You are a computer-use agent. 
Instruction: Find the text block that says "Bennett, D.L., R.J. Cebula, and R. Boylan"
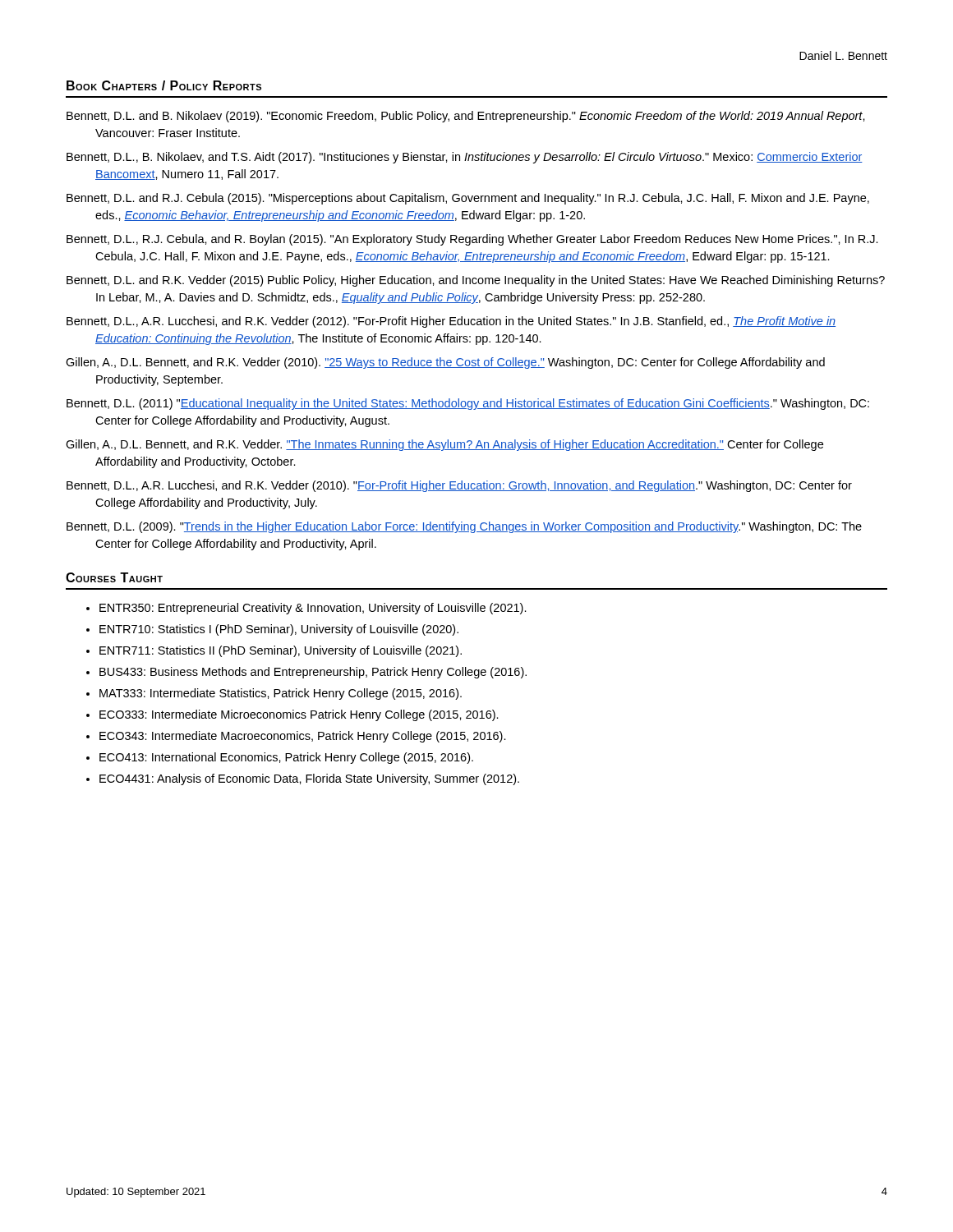point(472,248)
